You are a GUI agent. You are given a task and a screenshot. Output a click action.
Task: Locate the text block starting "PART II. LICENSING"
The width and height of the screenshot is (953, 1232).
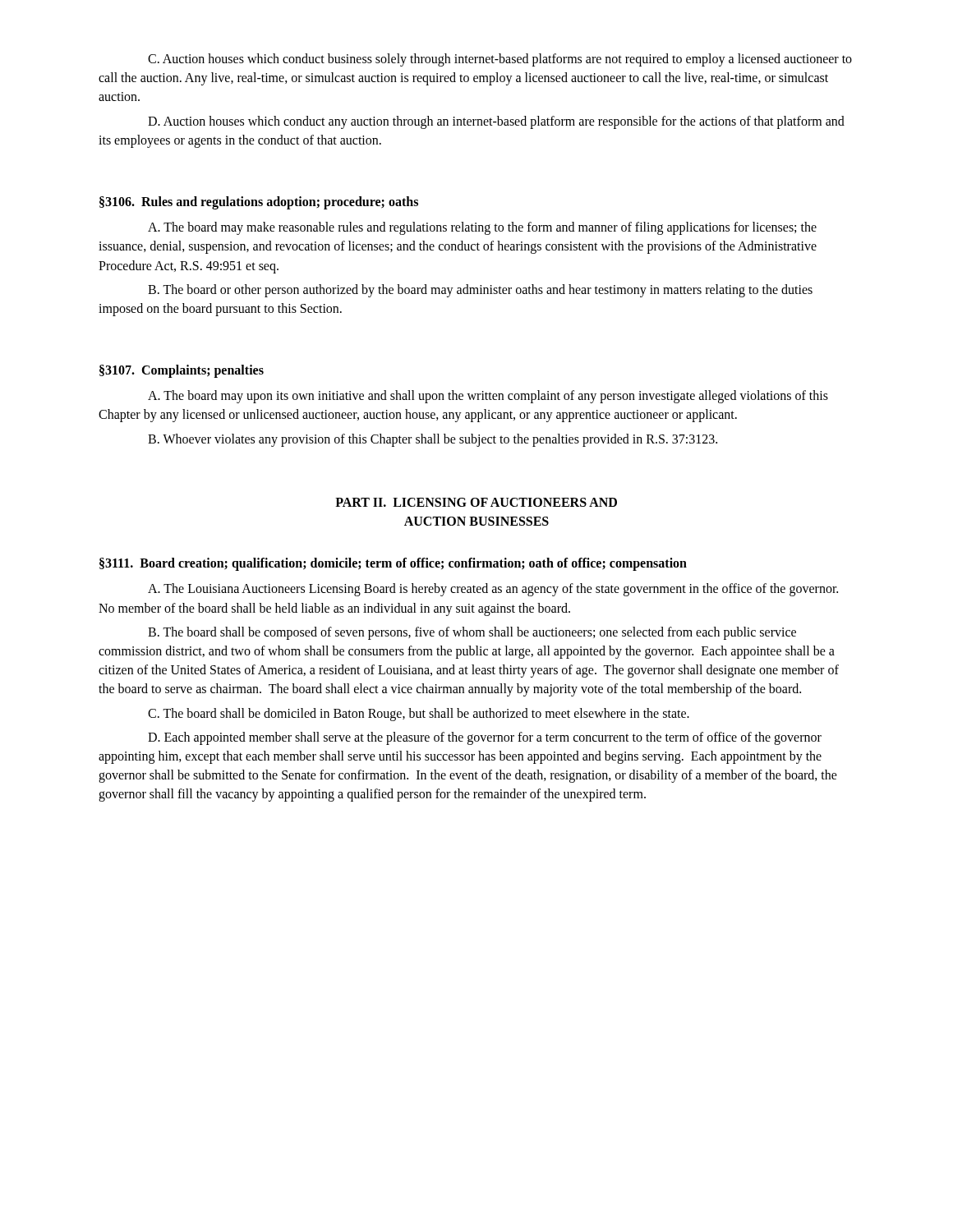click(x=476, y=512)
